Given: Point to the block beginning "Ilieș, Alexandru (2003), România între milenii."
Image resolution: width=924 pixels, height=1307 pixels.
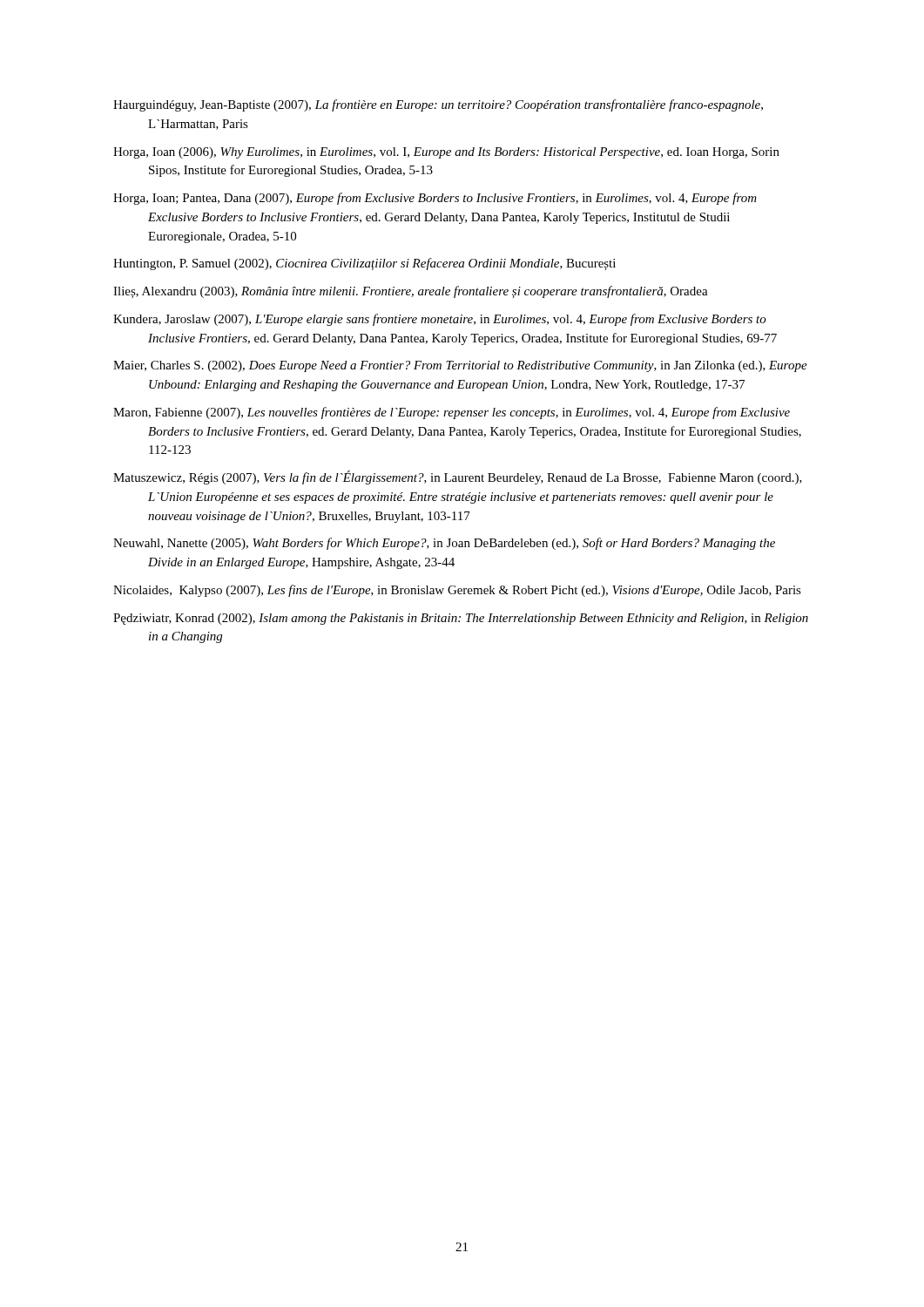Looking at the screenshot, I should pyautogui.click(x=410, y=291).
